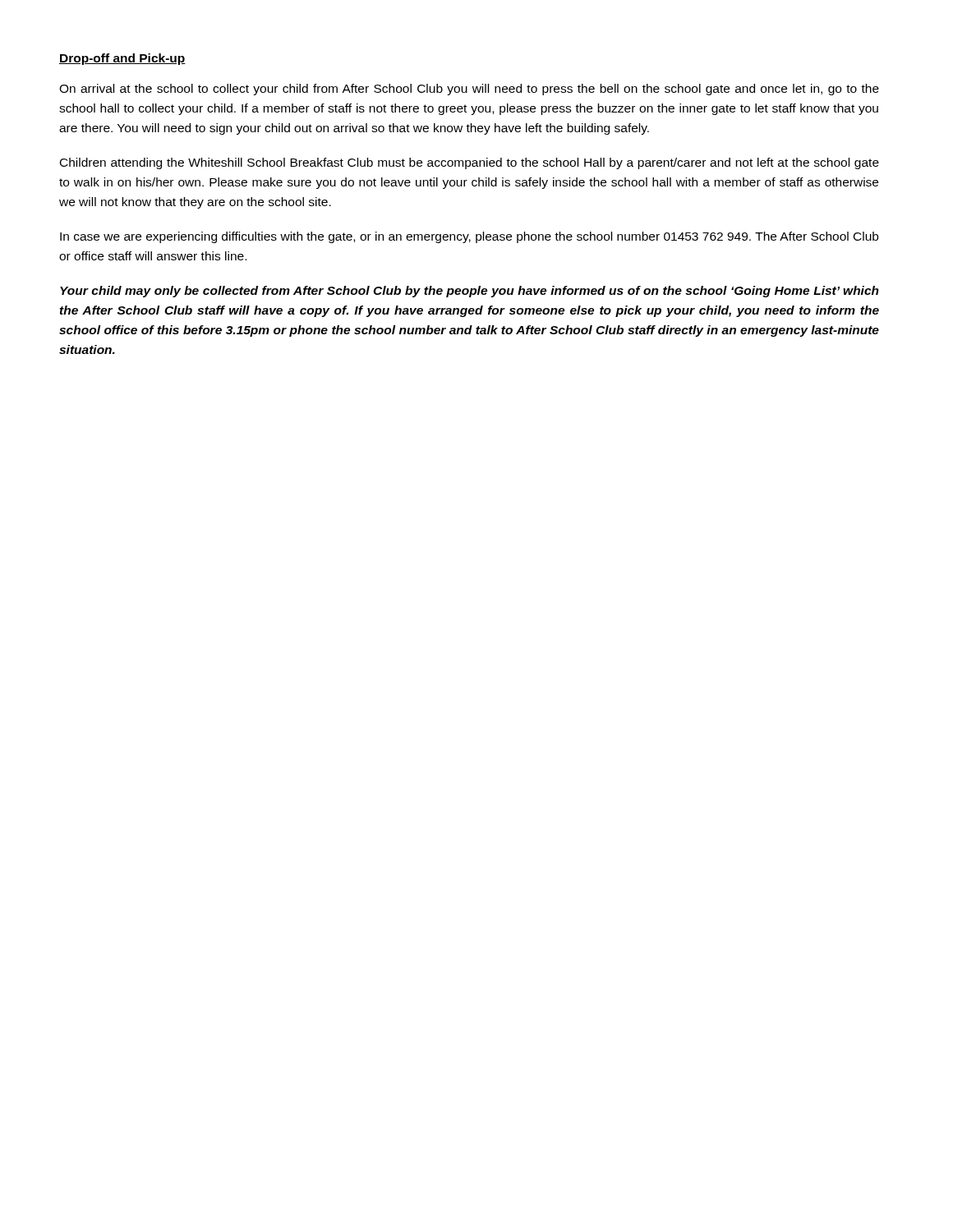The image size is (953, 1232).
Task: Locate the passage starting "On arrival at"
Action: coord(469,108)
